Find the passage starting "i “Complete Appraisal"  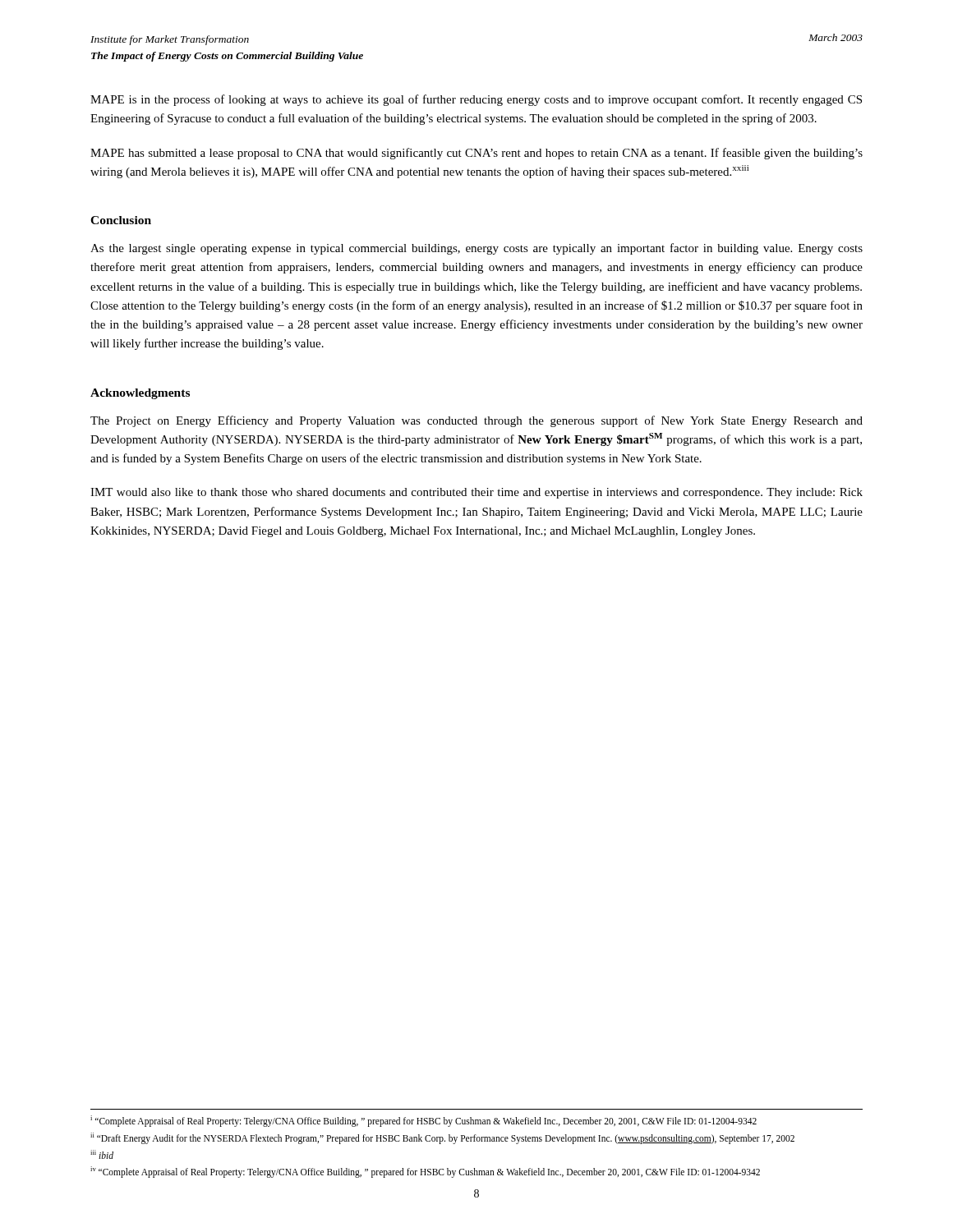pyautogui.click(x=424, y=1121)
